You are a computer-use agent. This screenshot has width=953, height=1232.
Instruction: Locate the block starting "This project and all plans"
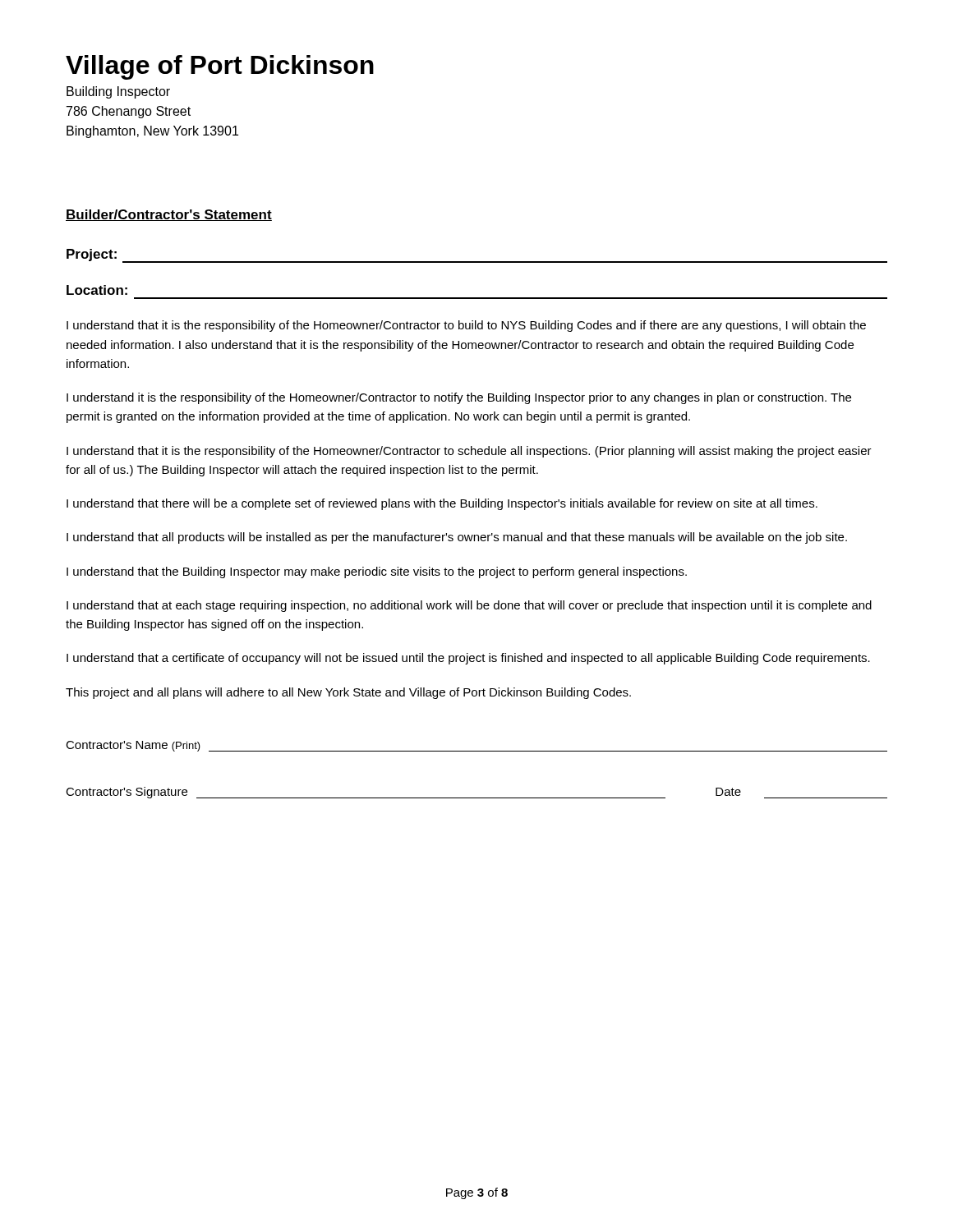pyautogui.click(x=349, y=692)
